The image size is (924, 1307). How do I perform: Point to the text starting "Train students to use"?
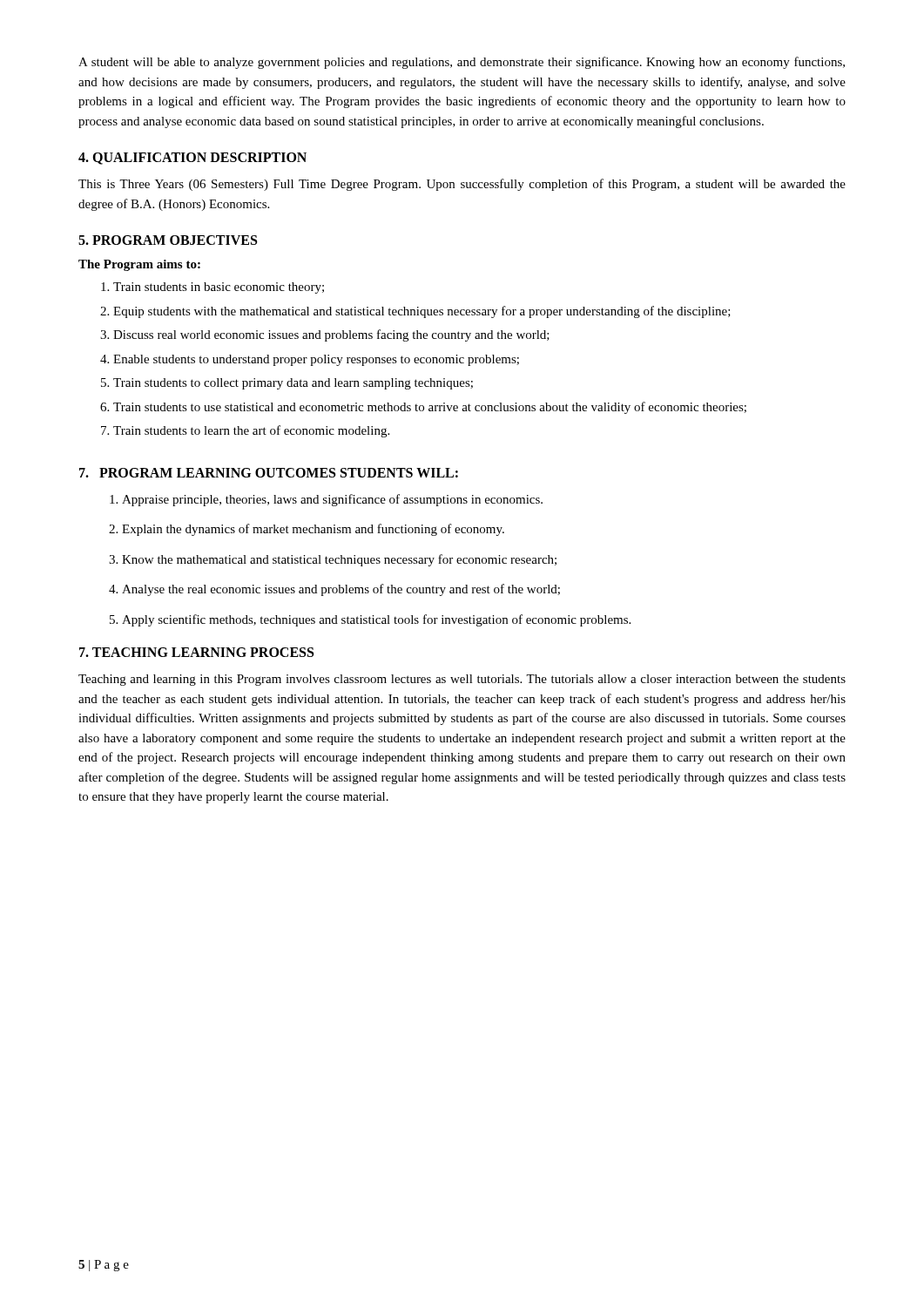430,406
